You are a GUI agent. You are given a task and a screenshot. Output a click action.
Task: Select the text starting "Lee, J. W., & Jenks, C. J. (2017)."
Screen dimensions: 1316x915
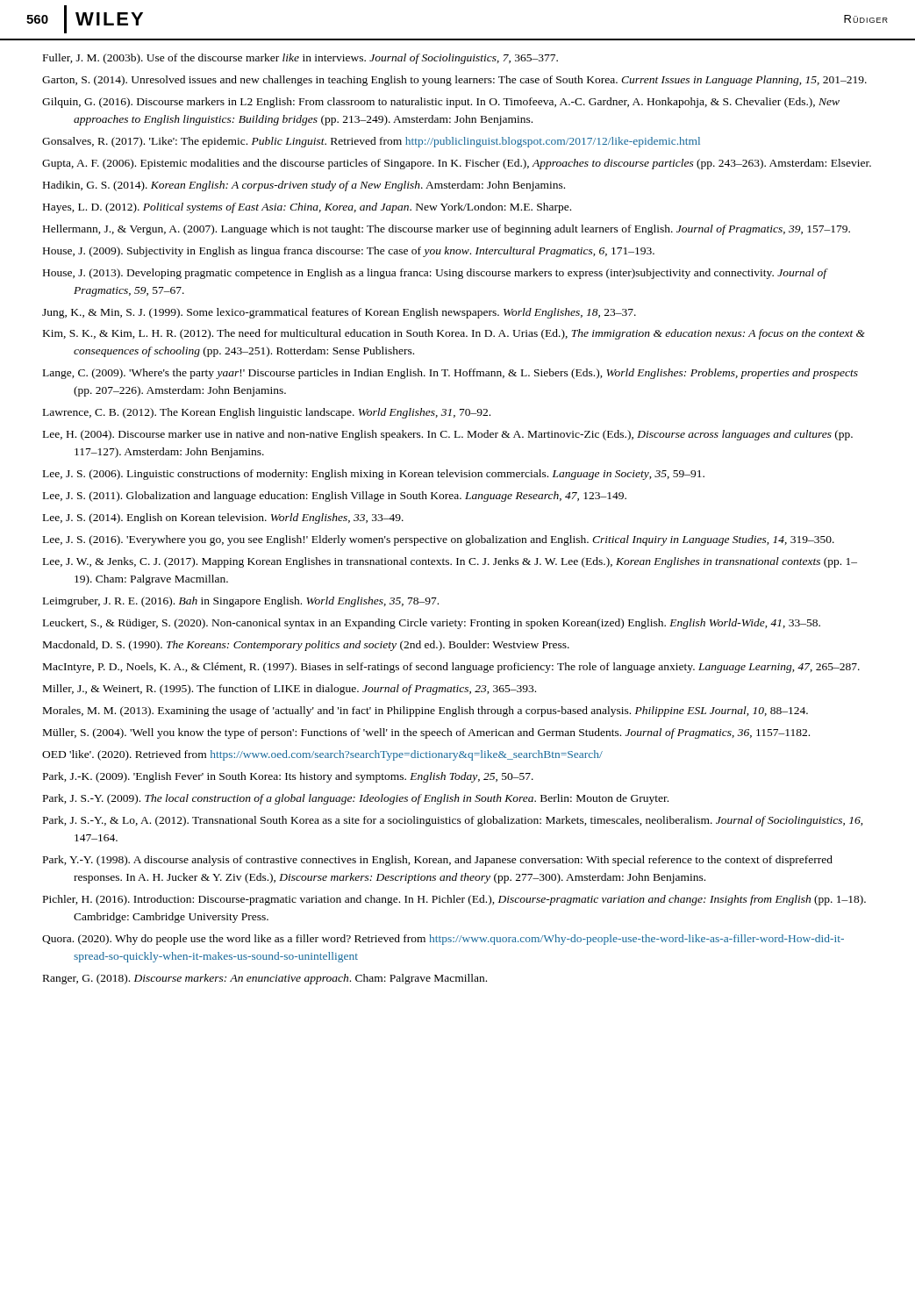[450, 570]
